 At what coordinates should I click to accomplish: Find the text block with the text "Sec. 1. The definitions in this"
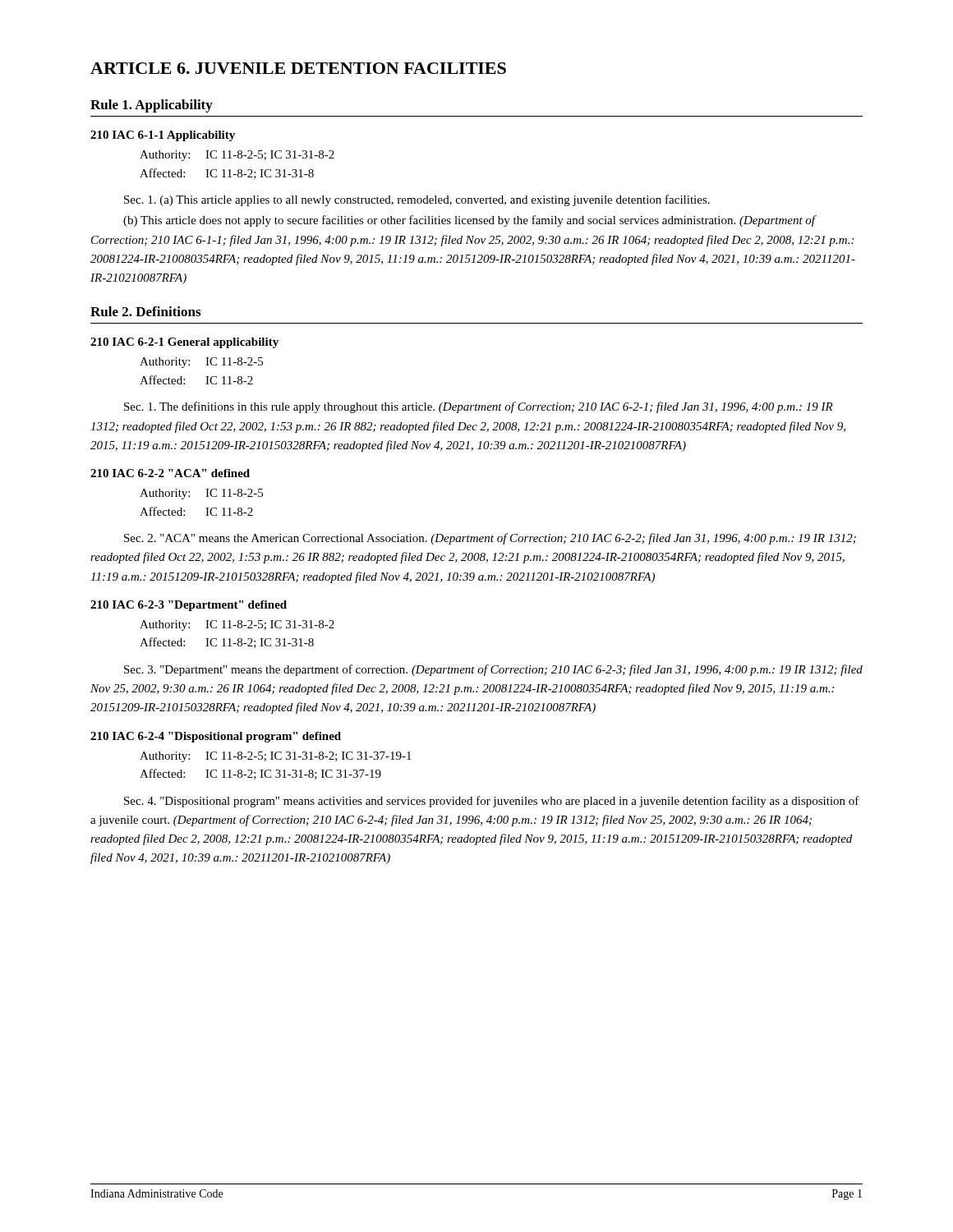tap(476, 426)
